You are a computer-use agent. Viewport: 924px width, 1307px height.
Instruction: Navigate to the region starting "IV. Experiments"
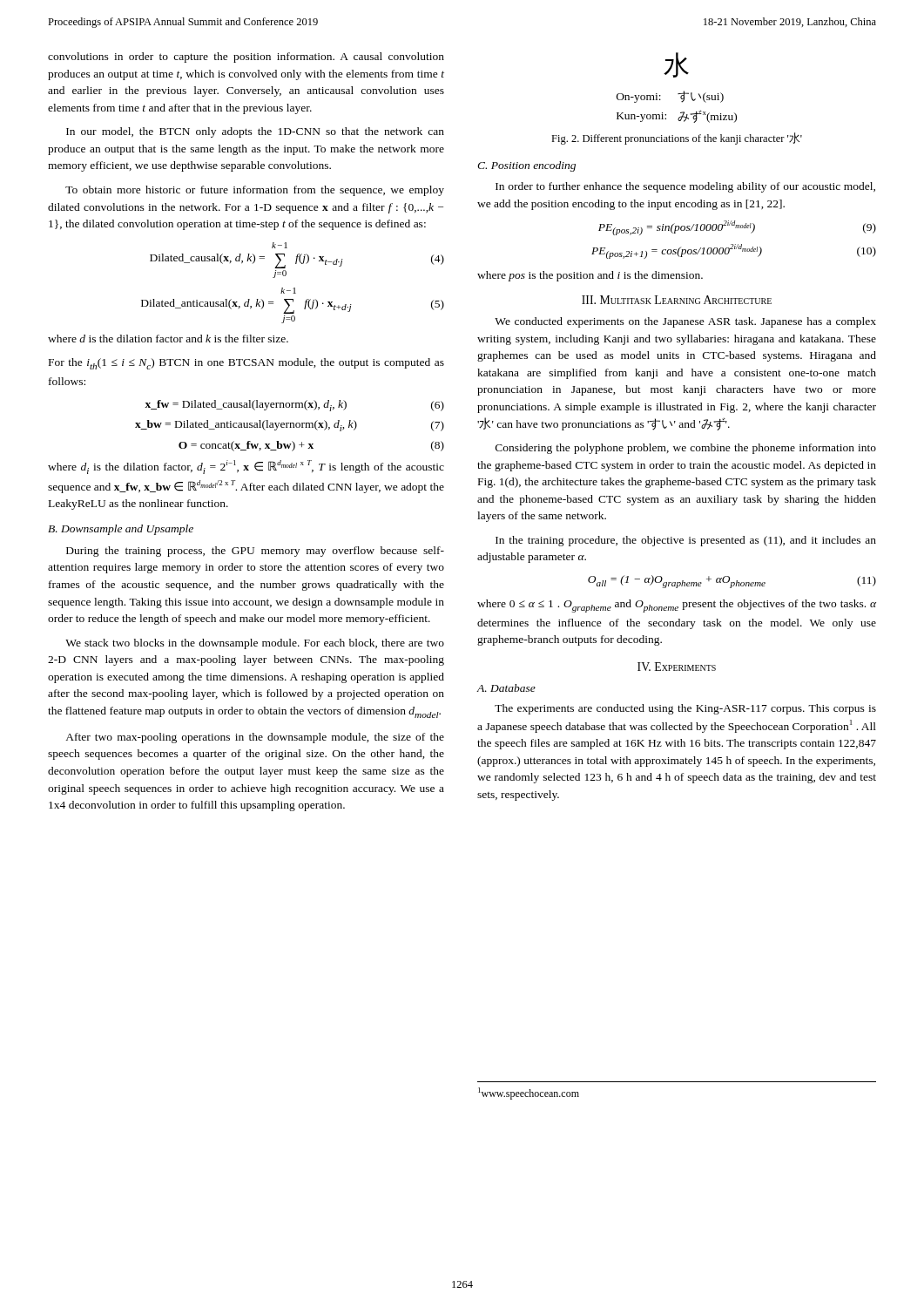point(677,667)
